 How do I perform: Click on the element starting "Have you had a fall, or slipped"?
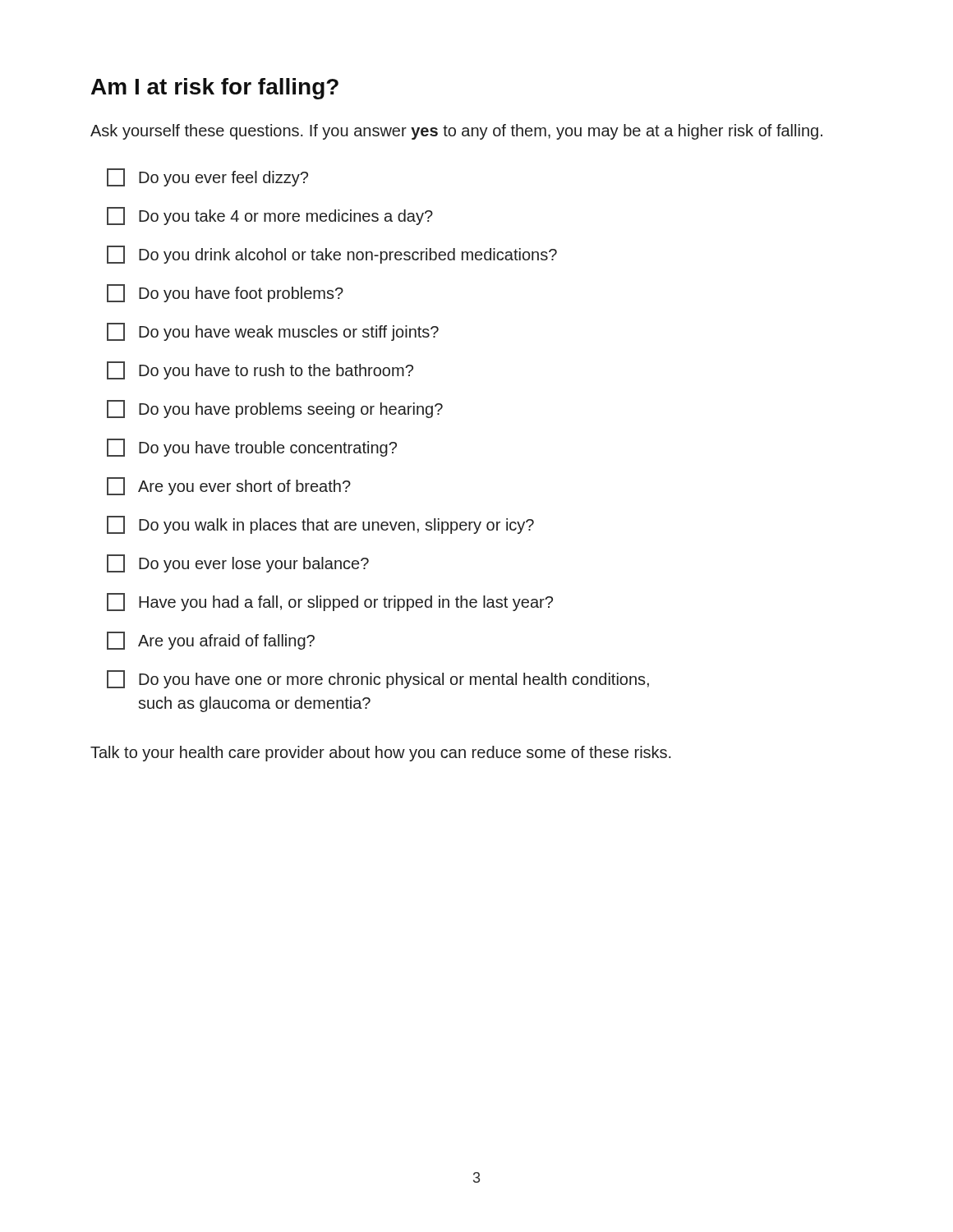[485, 602]
